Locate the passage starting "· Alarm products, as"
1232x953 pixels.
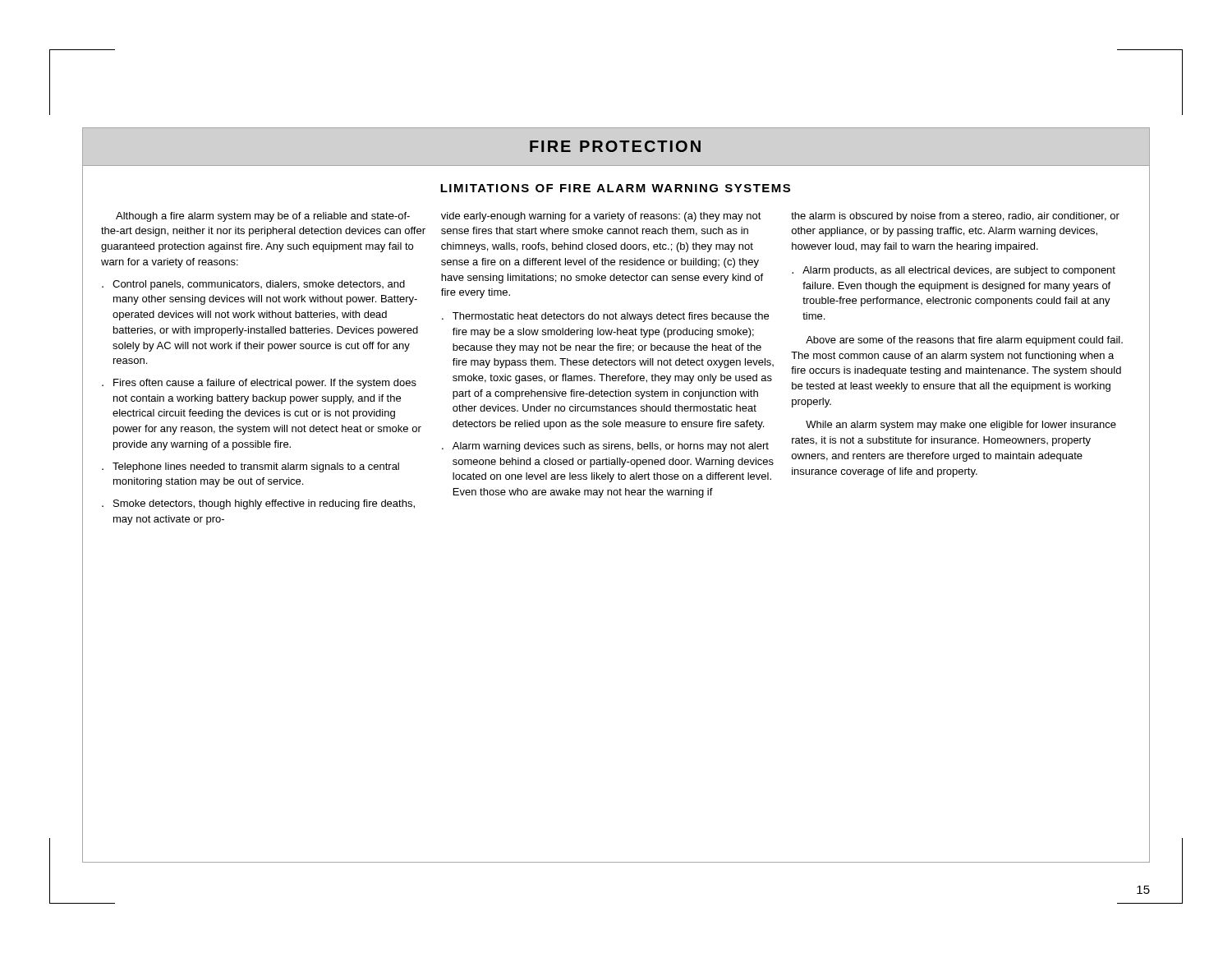point(961,294)
